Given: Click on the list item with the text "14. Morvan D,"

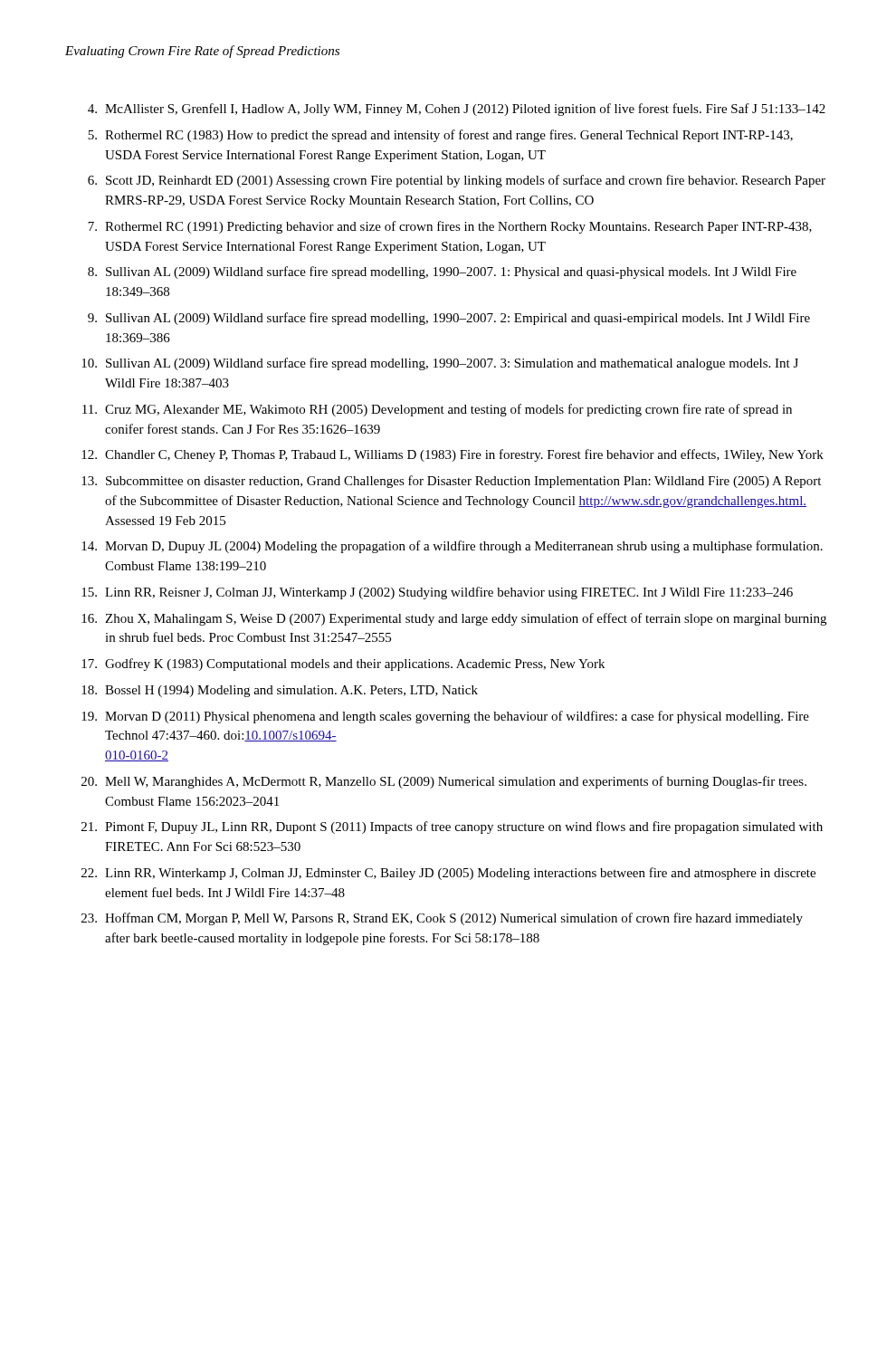Looking at the screenshot, I should pyautogui.click(x=448, y=557).
